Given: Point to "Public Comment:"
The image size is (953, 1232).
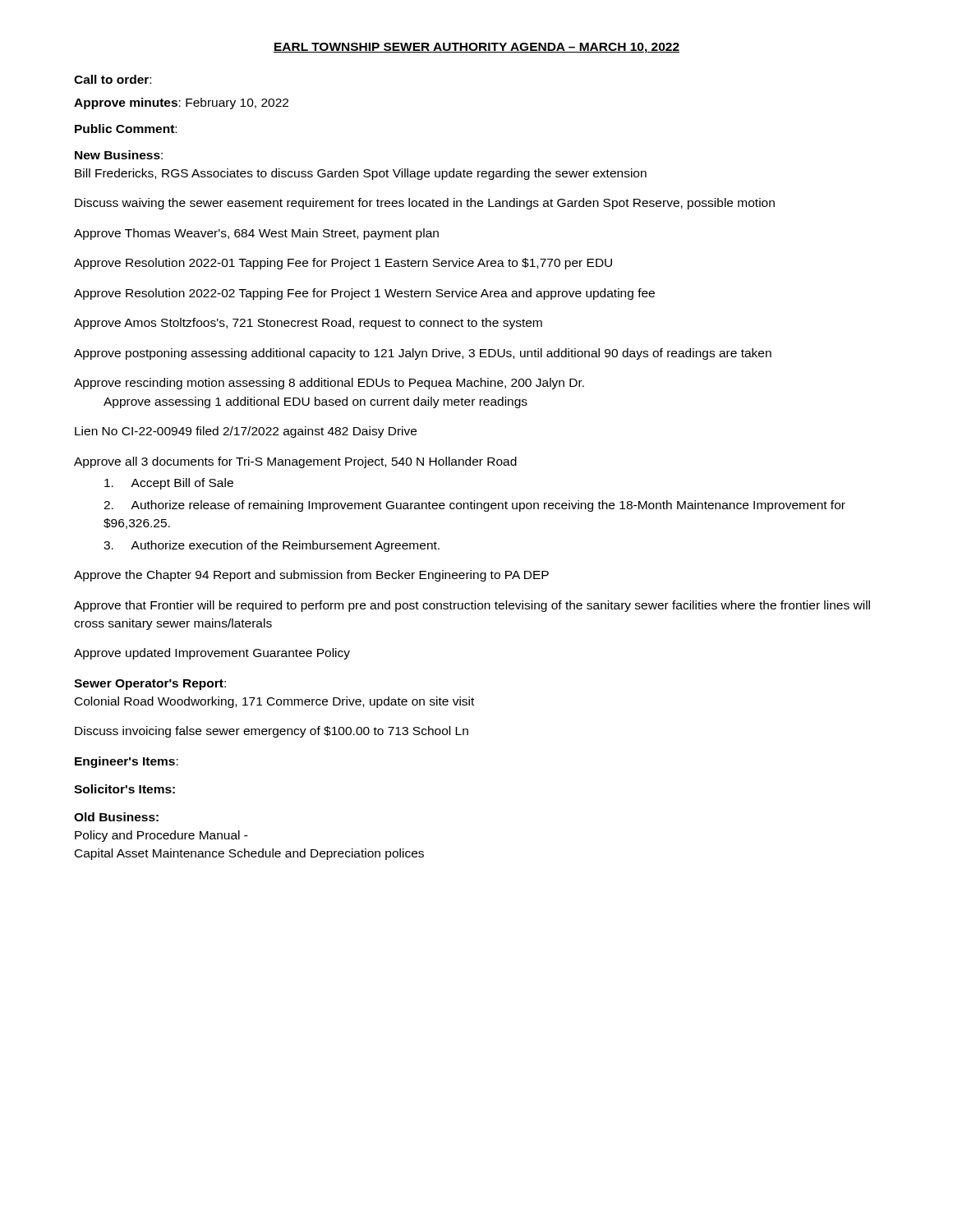Looking at the screenshot, I should (x=126, y=129).
